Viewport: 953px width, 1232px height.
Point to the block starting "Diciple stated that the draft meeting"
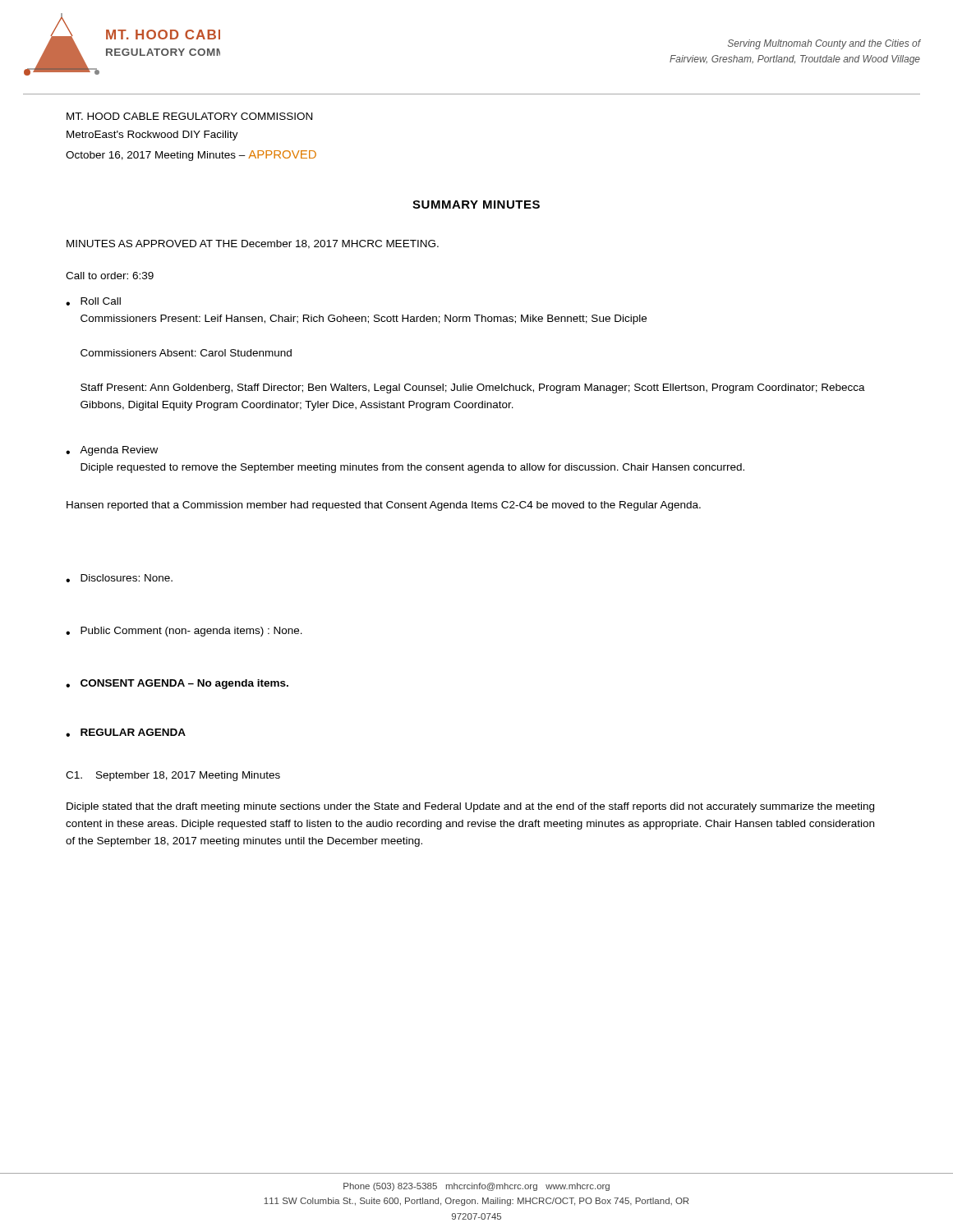coord(476,824)
